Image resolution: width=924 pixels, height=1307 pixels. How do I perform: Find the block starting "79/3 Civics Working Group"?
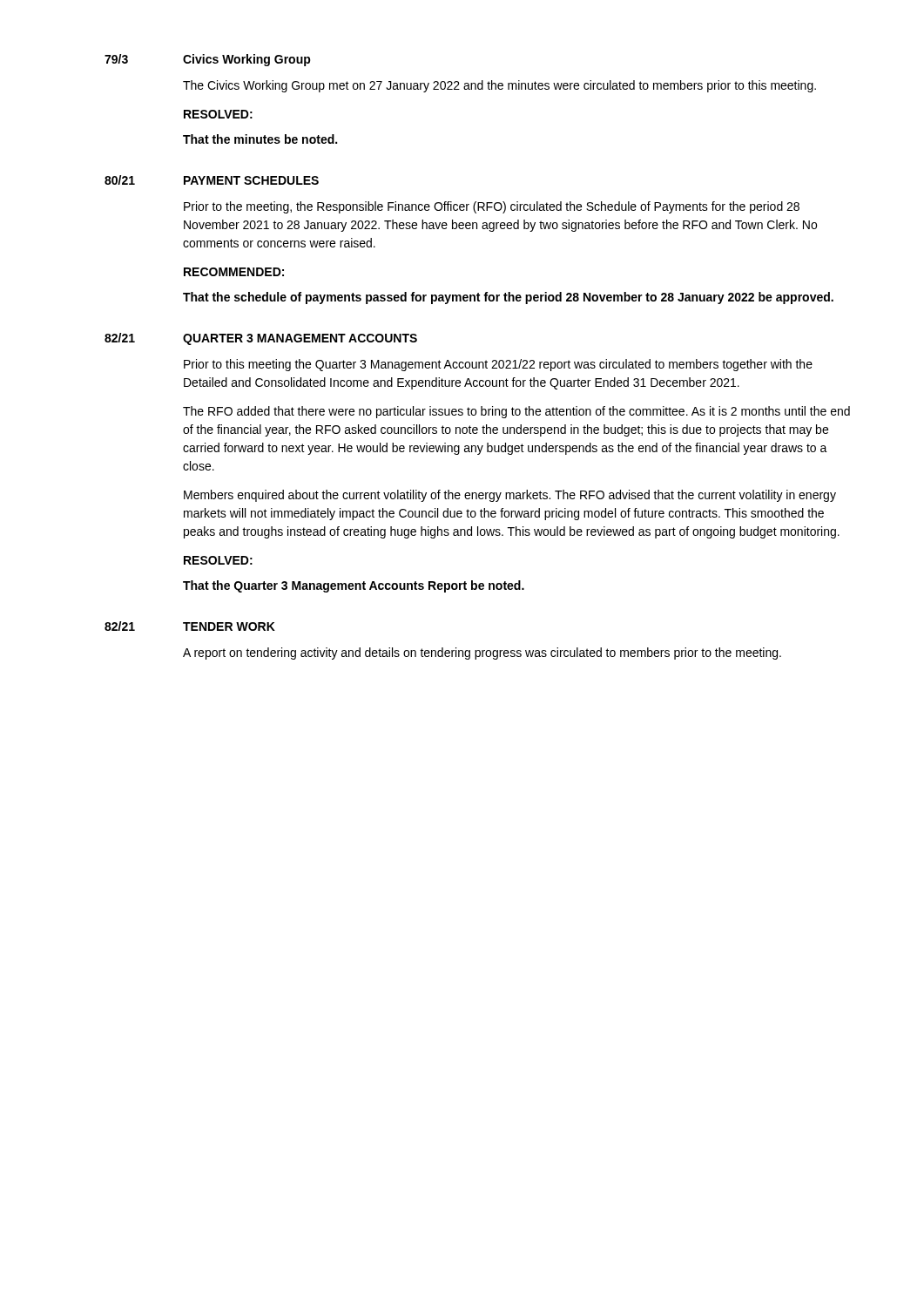click(x=208, y=59)
